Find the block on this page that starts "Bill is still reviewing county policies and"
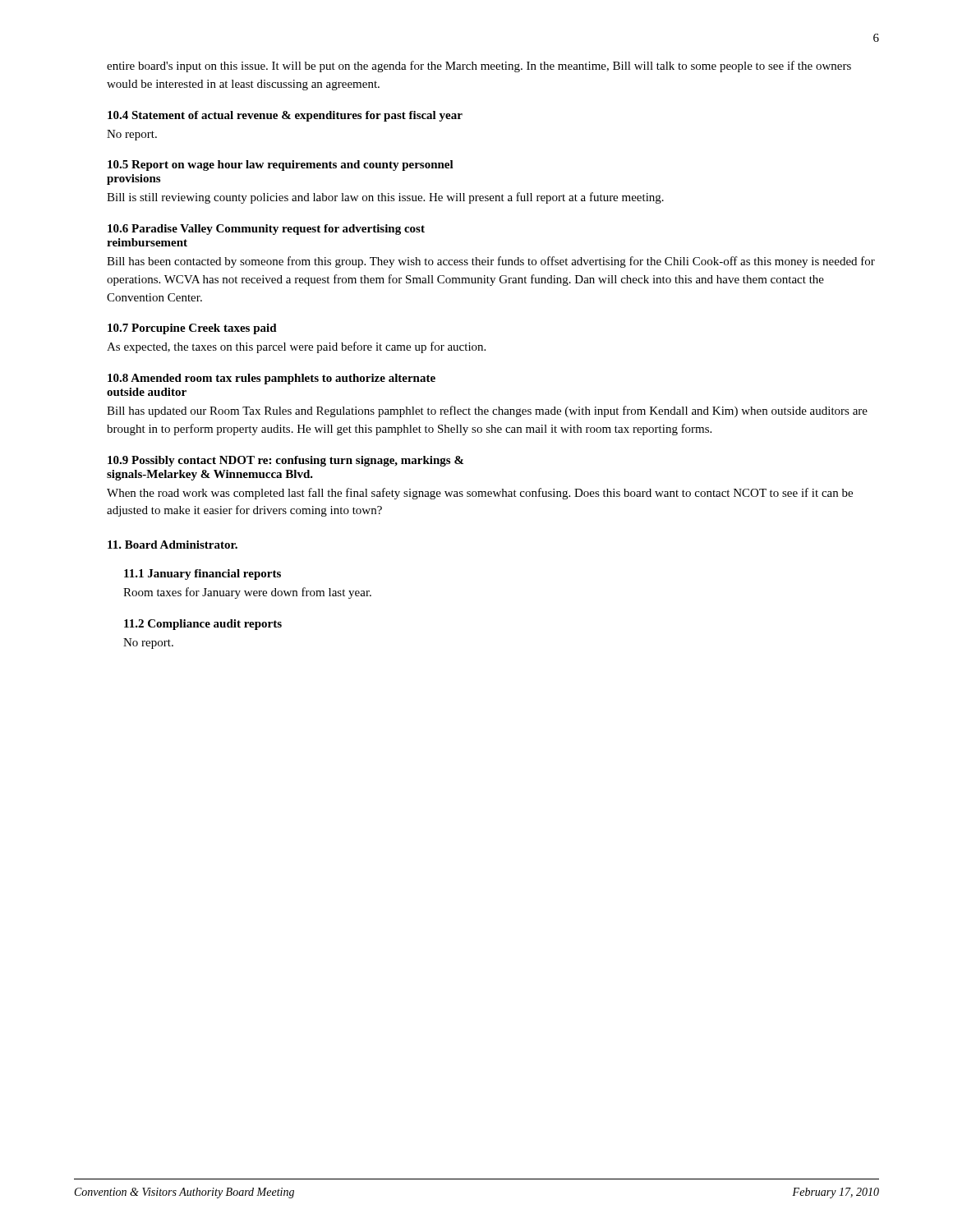Image resolution: width=953 pixels, height=1232 pixels. tap(386, 197)
